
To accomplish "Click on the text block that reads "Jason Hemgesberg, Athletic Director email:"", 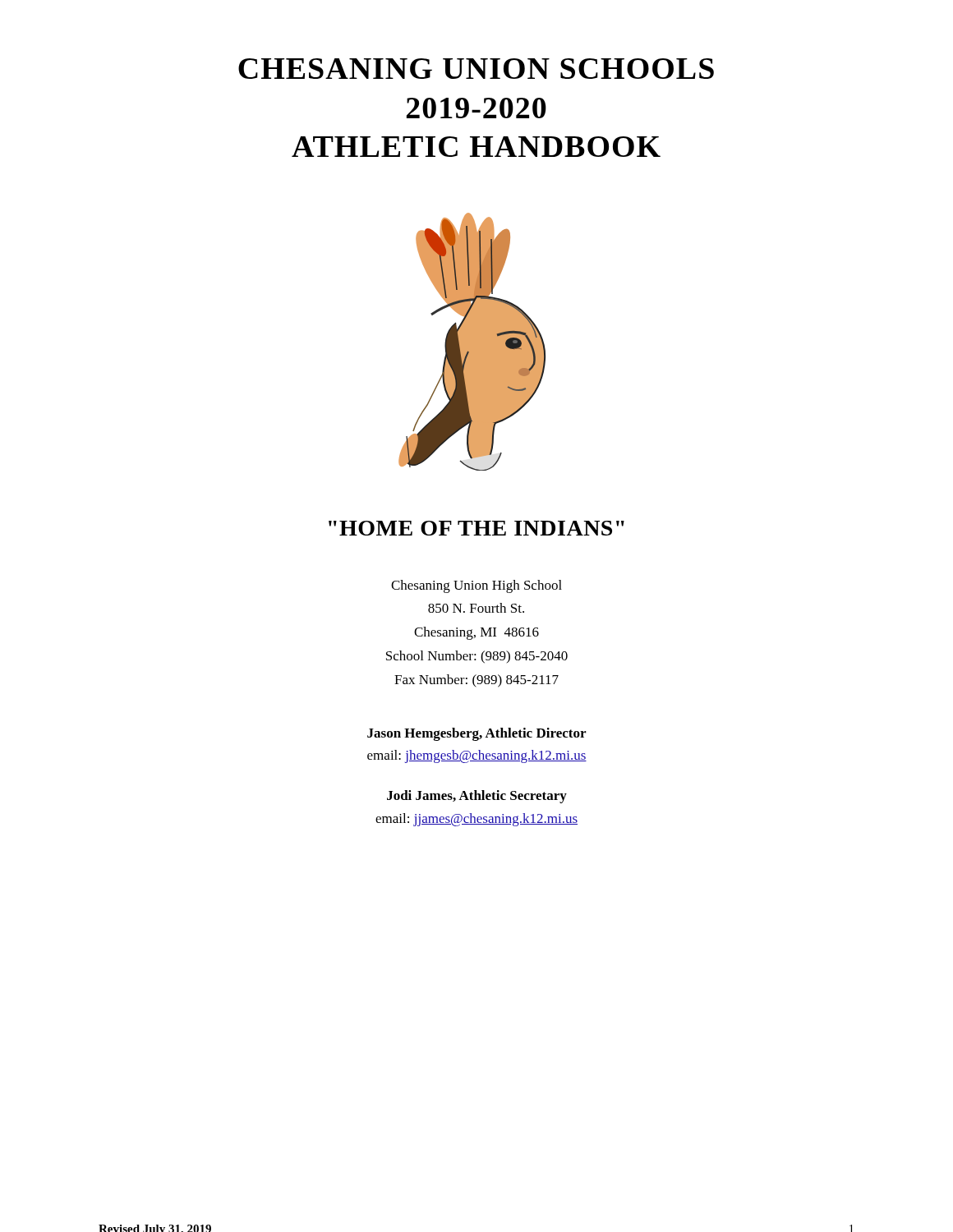I will pyautogui.click(x=476, y=744).
